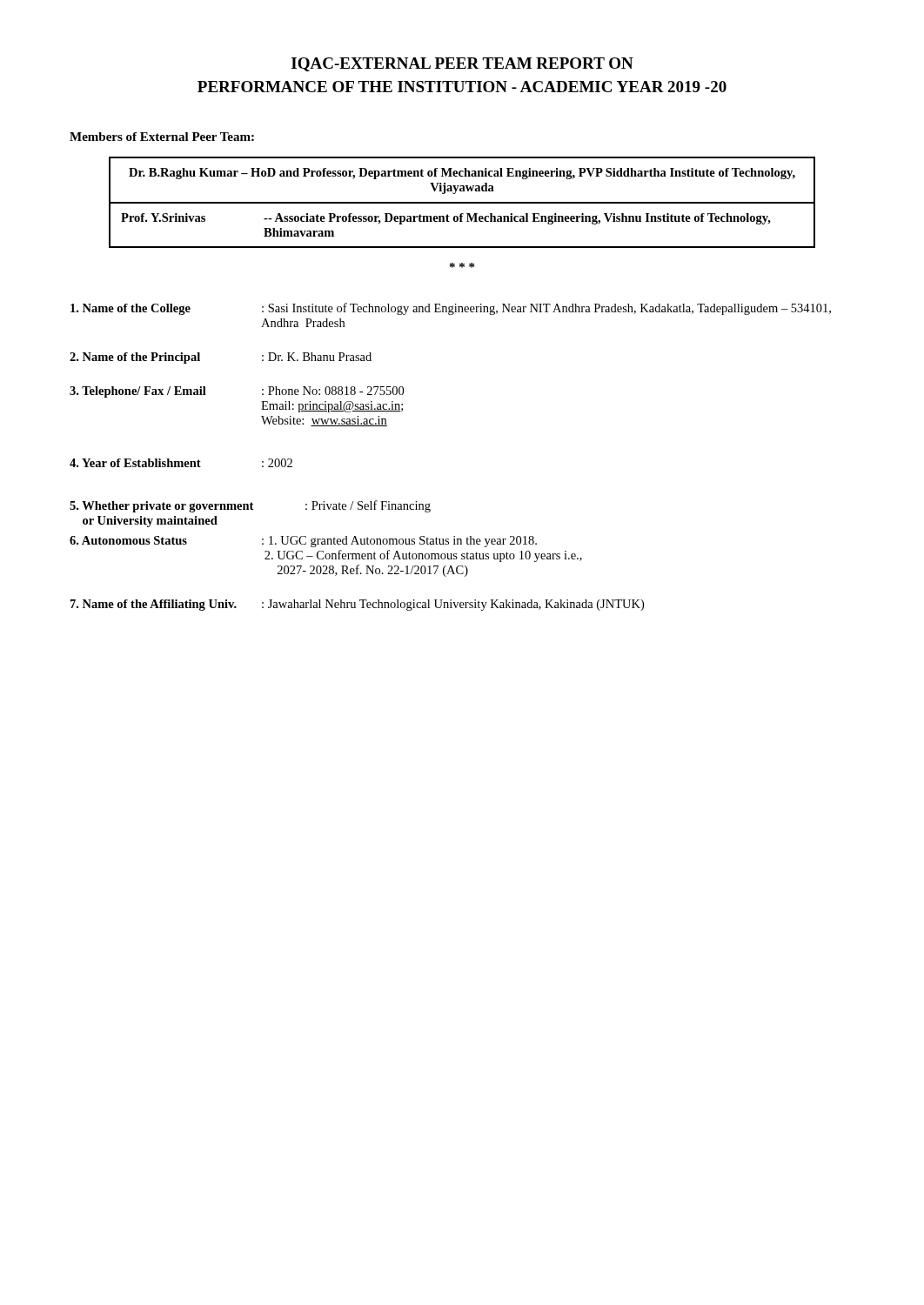
Task: Navigate to the text starting "Name of the College : Sasi Institute"
Action: [x=462, y=316]
